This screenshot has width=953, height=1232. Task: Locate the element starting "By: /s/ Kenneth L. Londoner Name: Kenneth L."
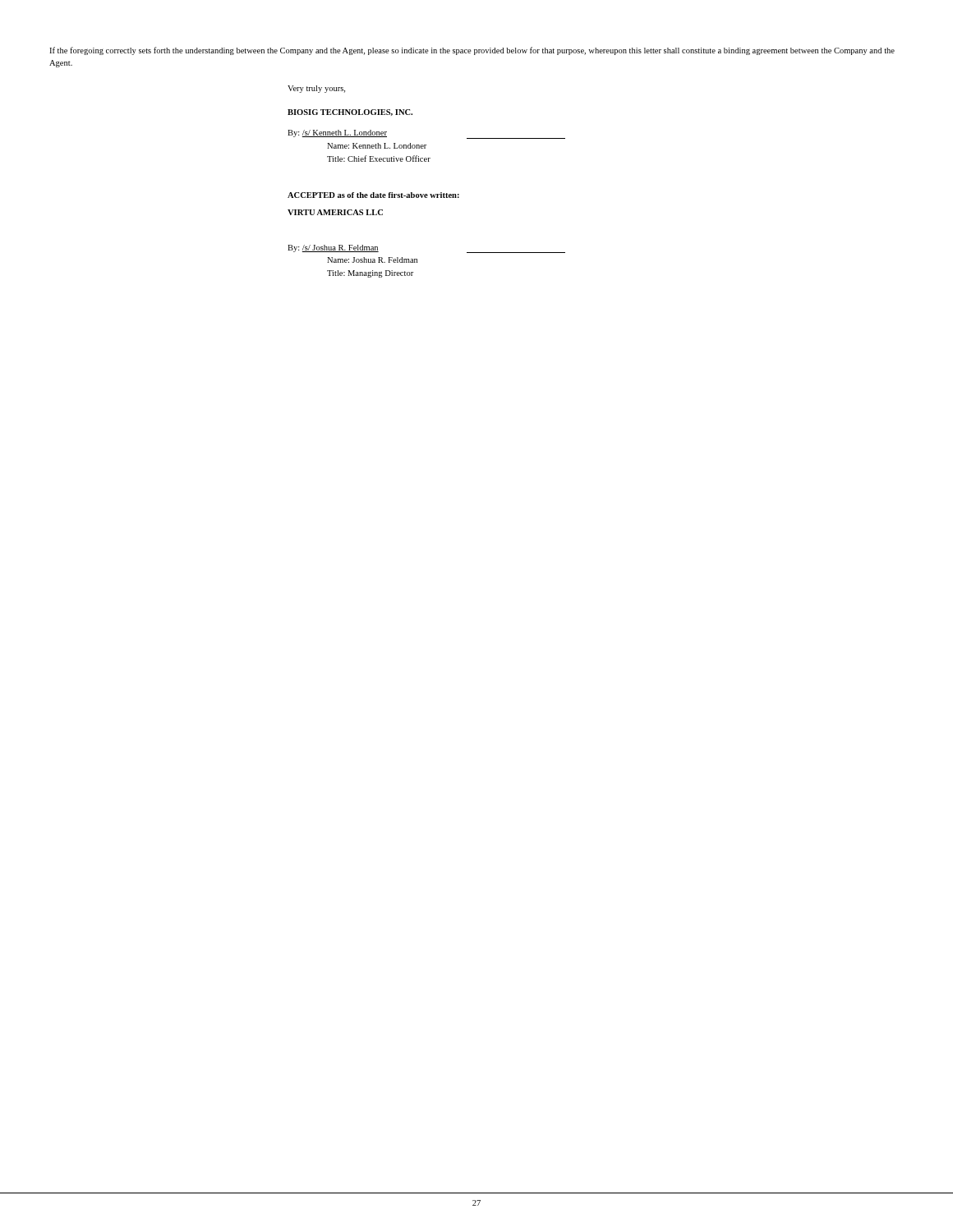(426, 146)
